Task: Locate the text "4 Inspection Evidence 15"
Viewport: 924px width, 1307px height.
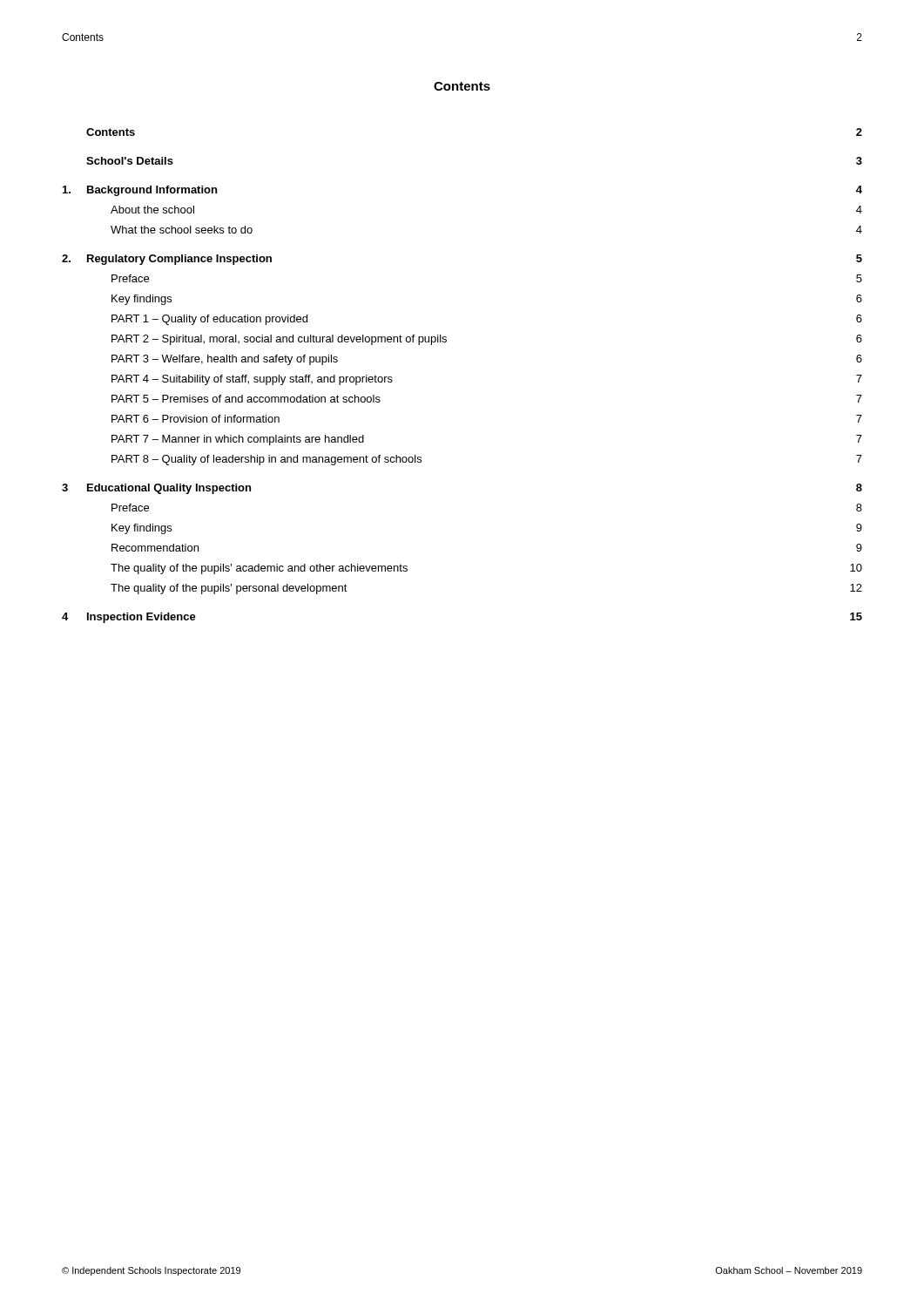Action: [x=138, y=617]
